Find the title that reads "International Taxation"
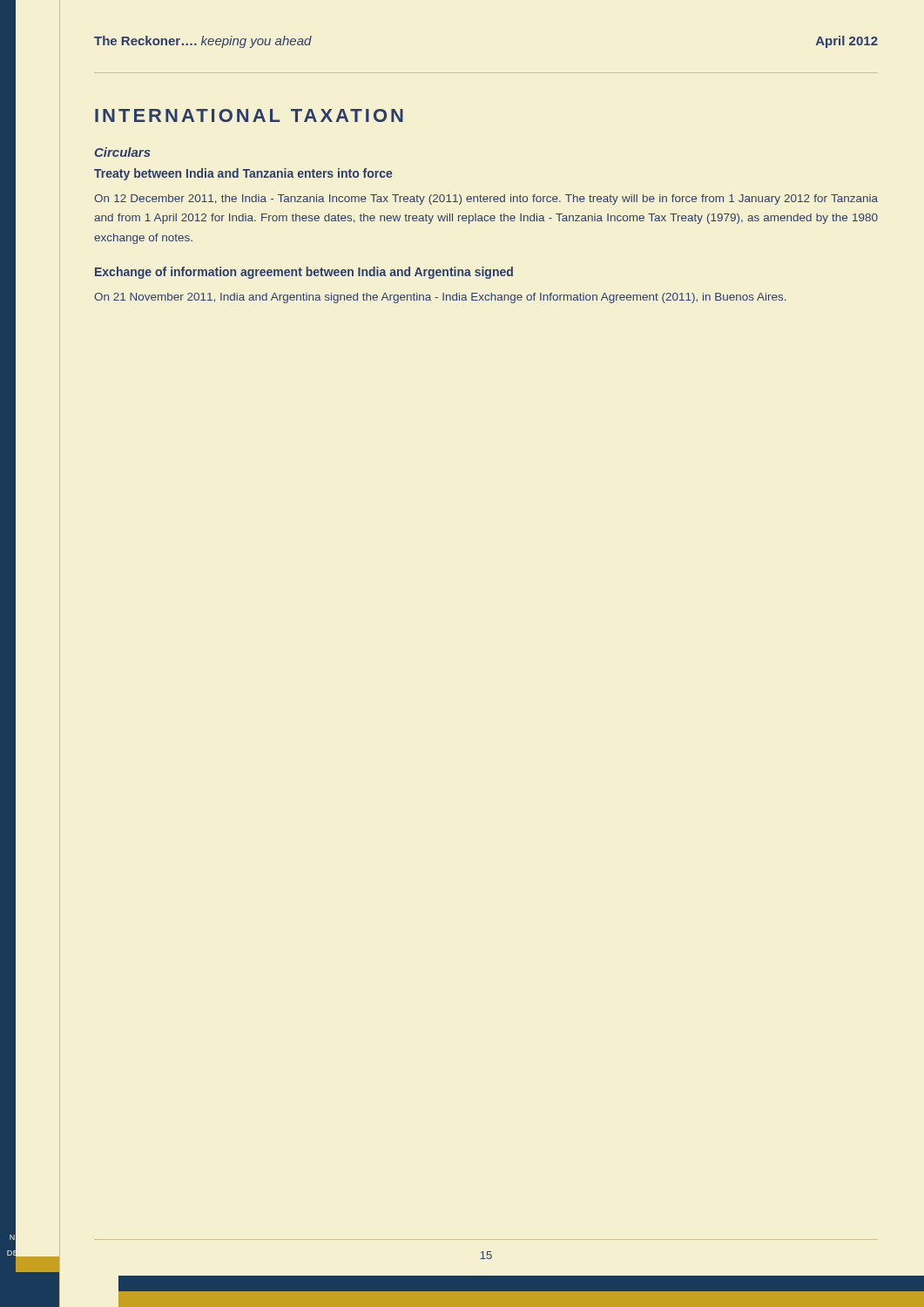This screenshot has width=924, height=1307. tap(249, 115)
